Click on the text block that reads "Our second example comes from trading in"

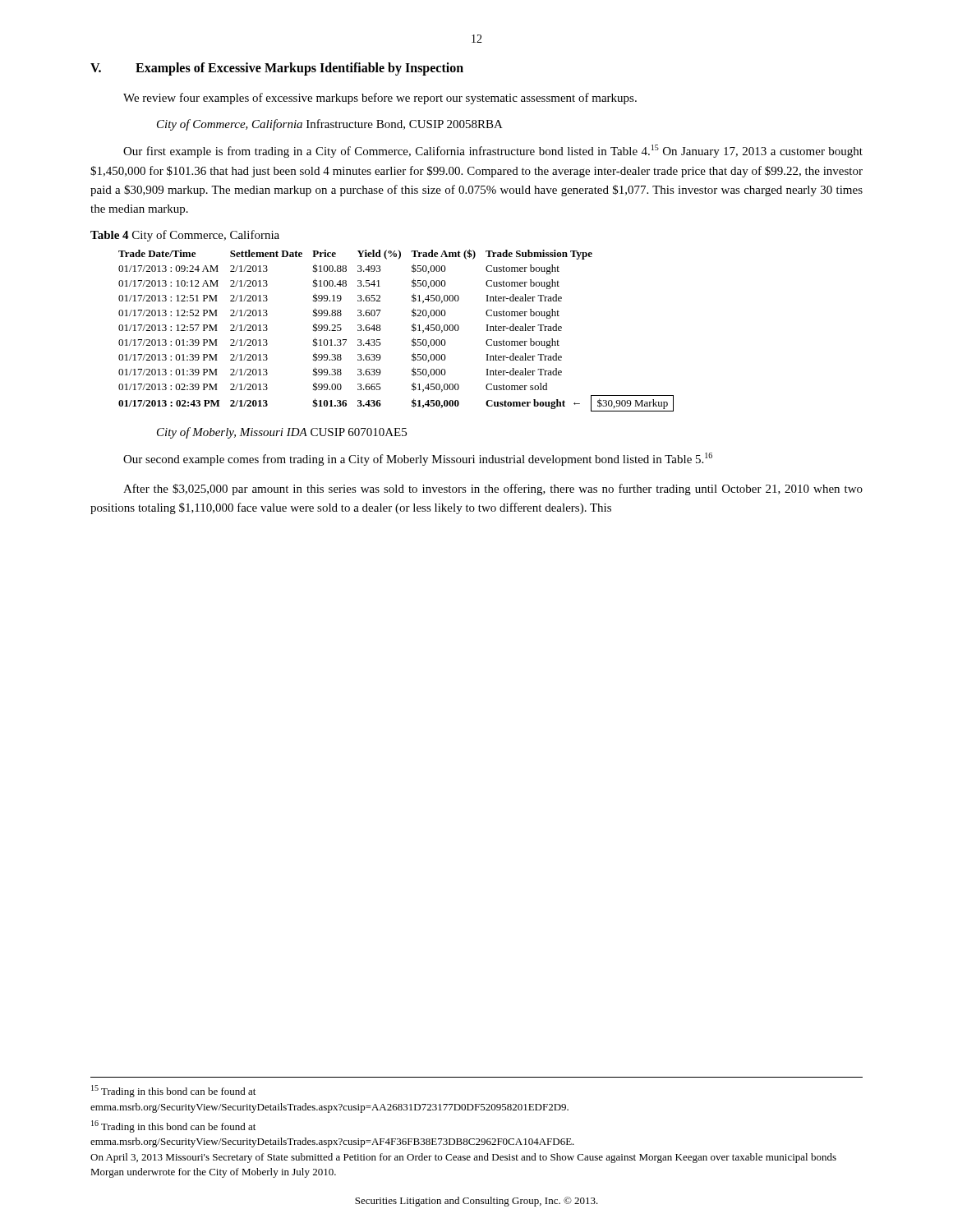418,459
